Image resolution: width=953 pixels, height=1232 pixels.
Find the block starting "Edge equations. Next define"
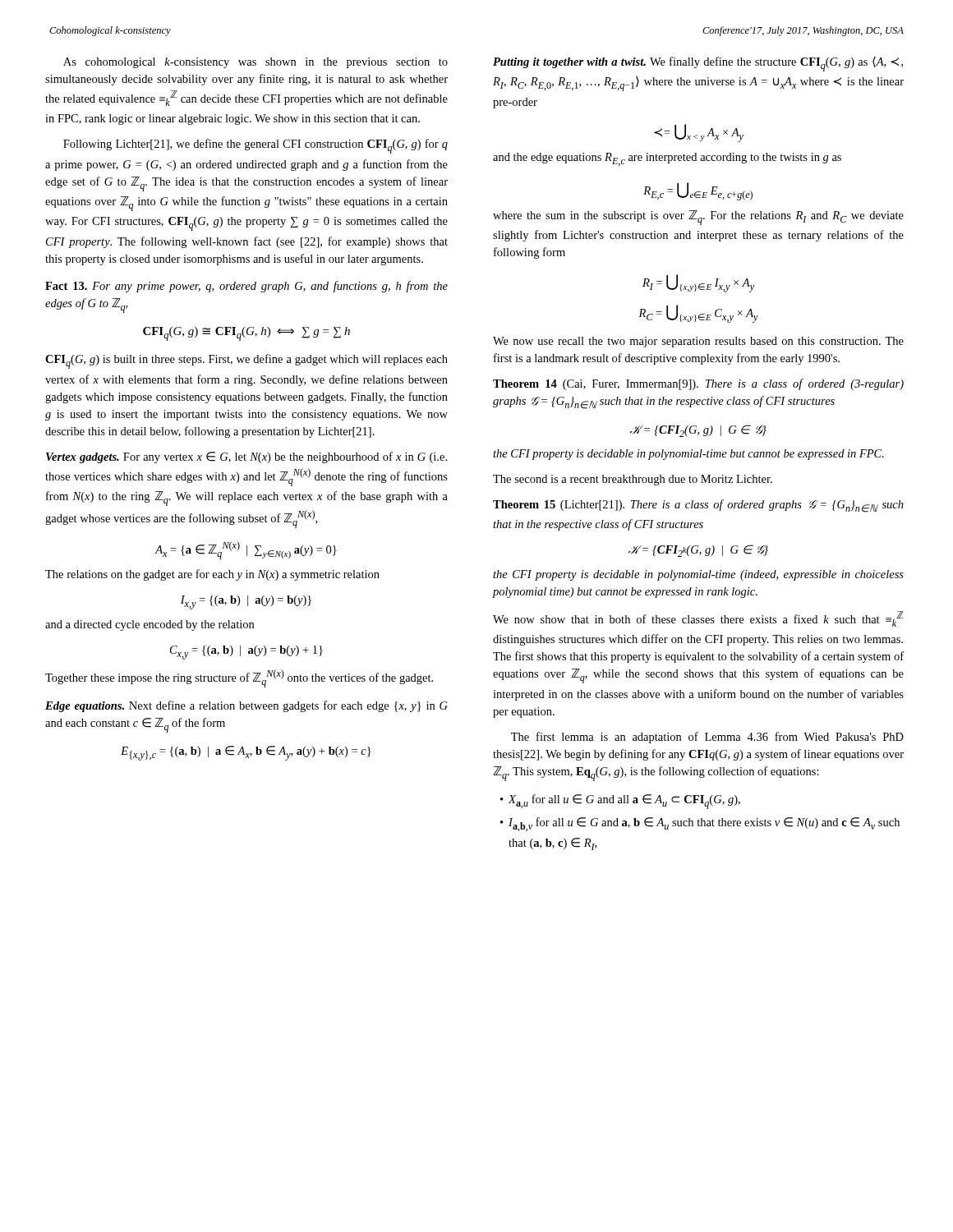[246, 716]
